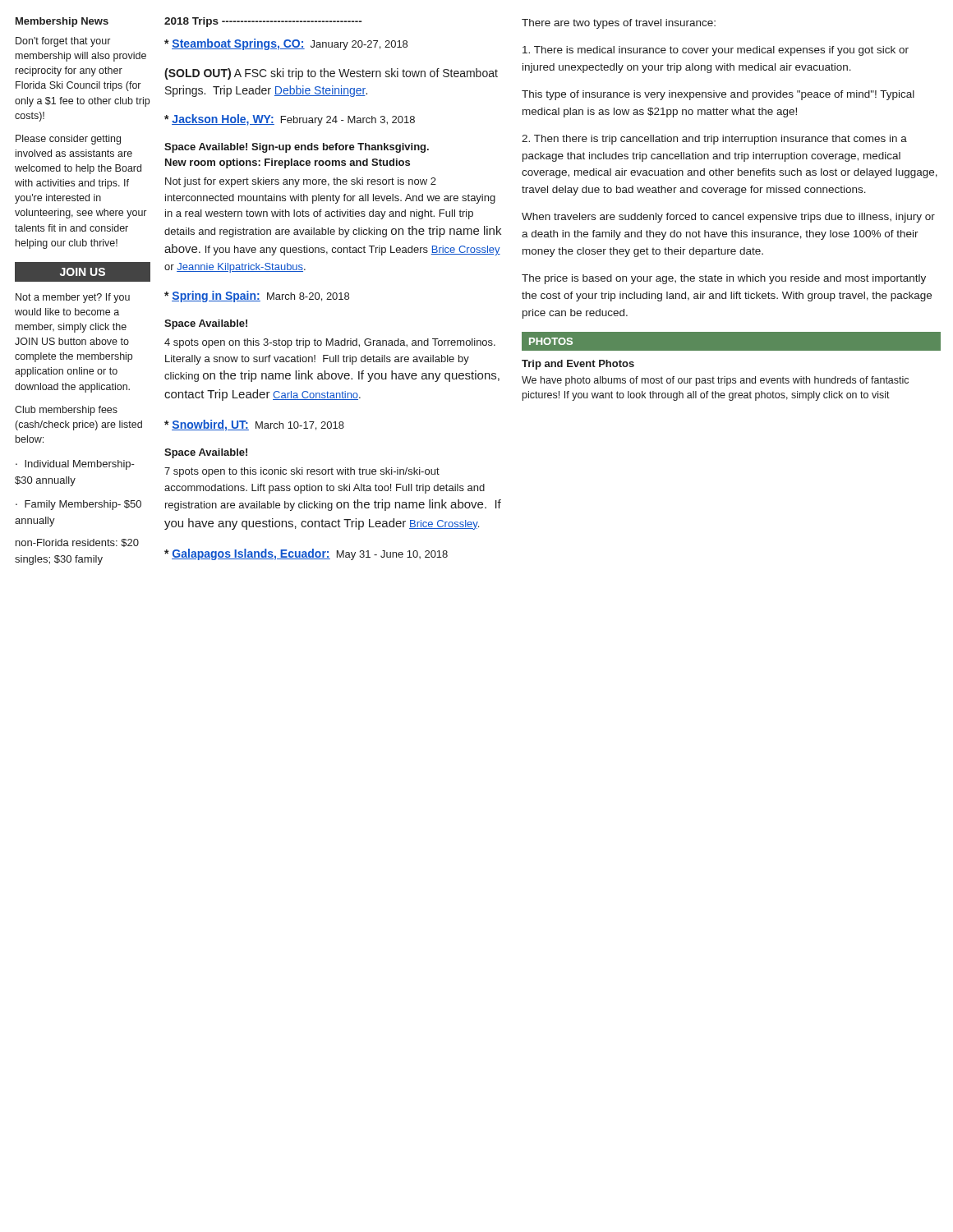
Task: Click on the region starting "Please consider getting"
Action: tap(81, 191)
